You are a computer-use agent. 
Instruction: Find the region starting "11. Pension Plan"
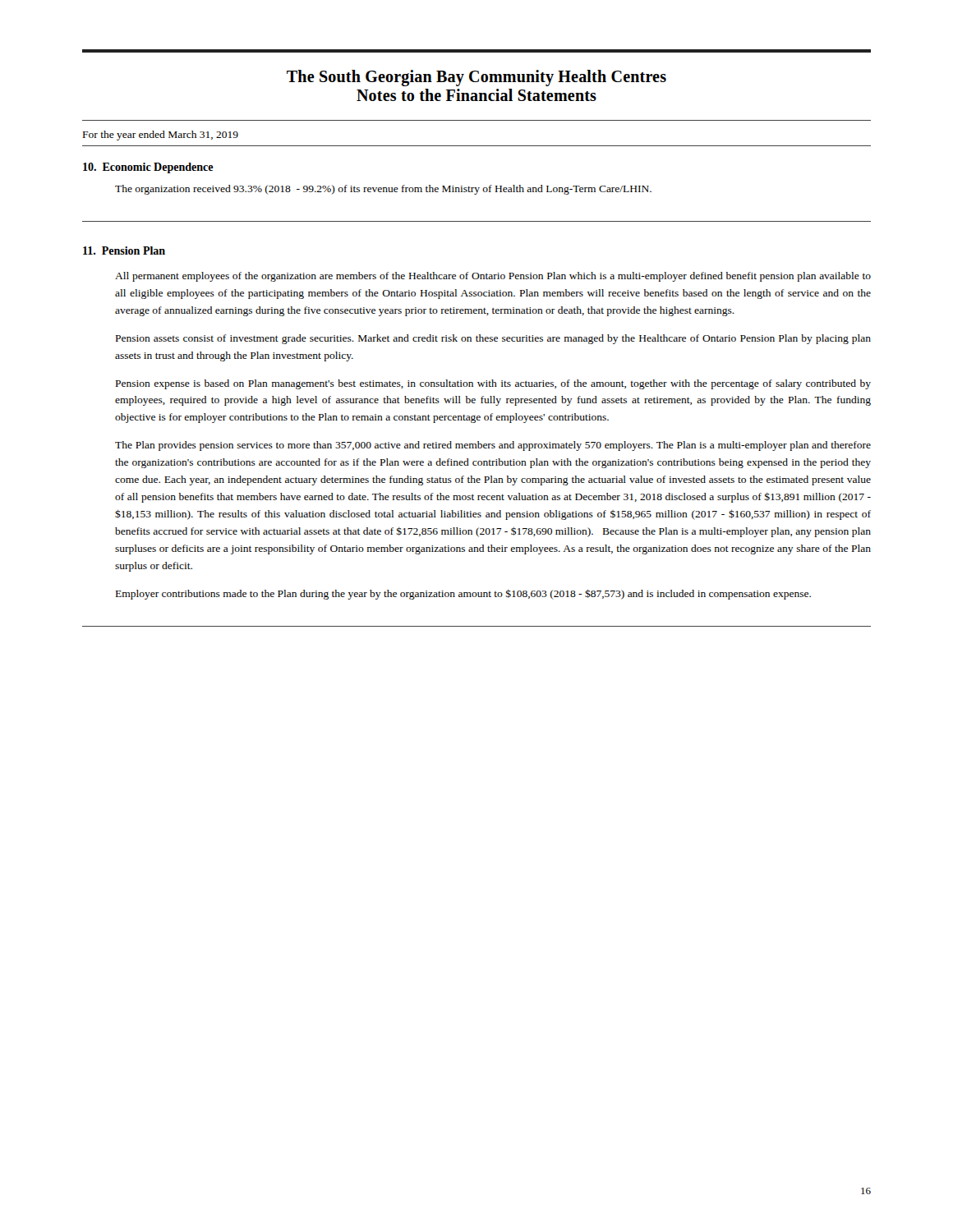124,251
